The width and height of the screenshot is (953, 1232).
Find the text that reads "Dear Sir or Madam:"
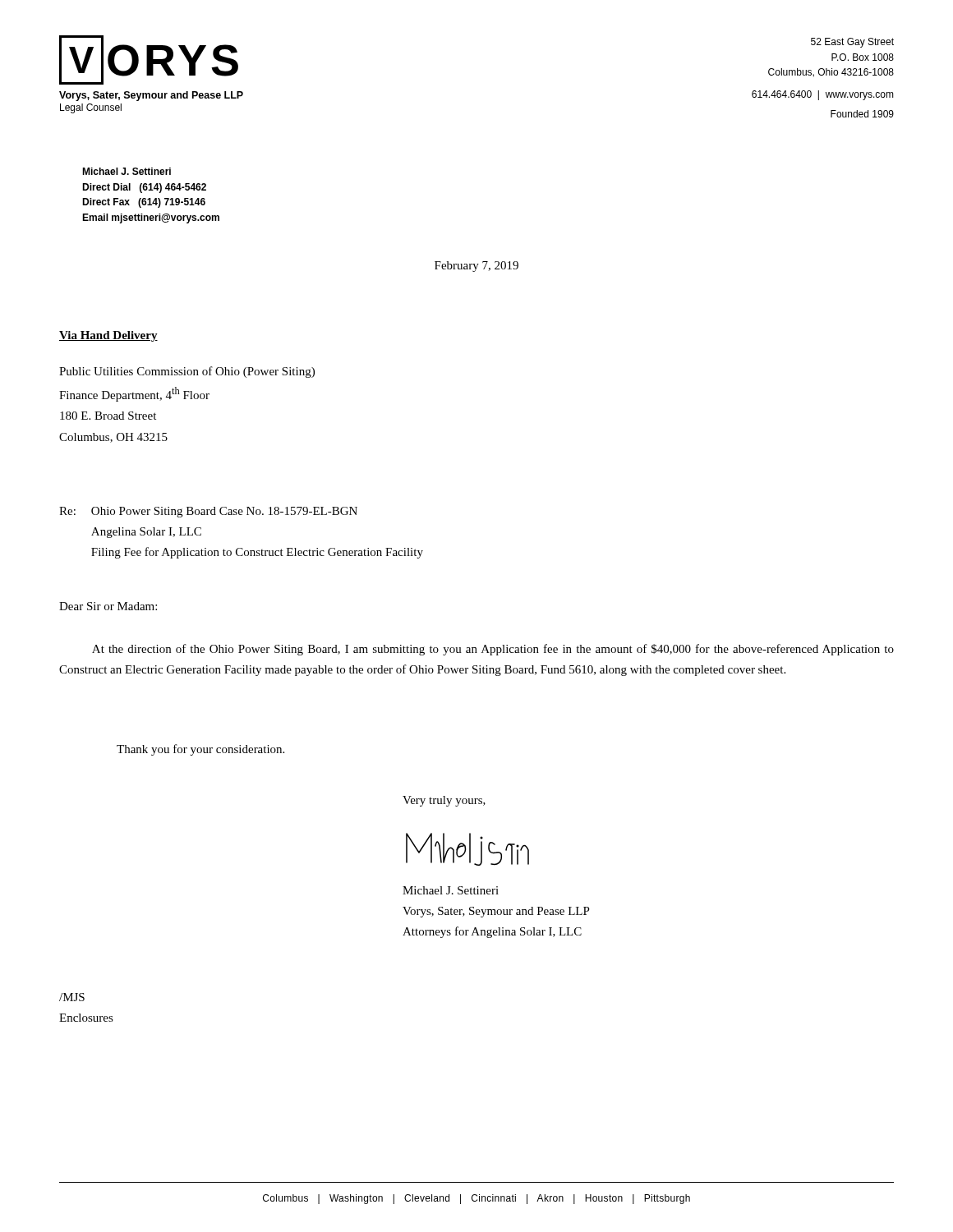109,606
